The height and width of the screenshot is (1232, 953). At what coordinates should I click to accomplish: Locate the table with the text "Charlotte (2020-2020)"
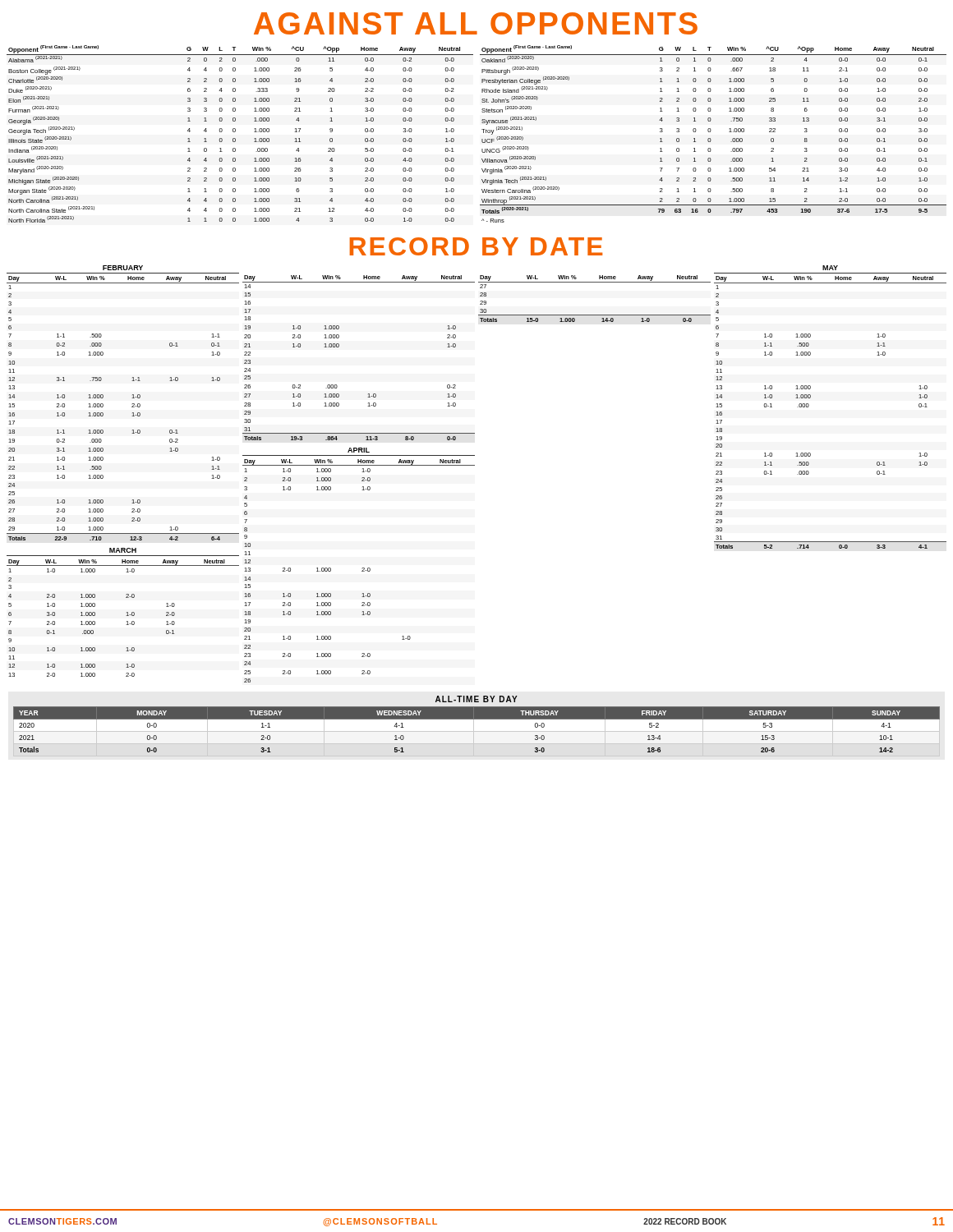(476, 136)
